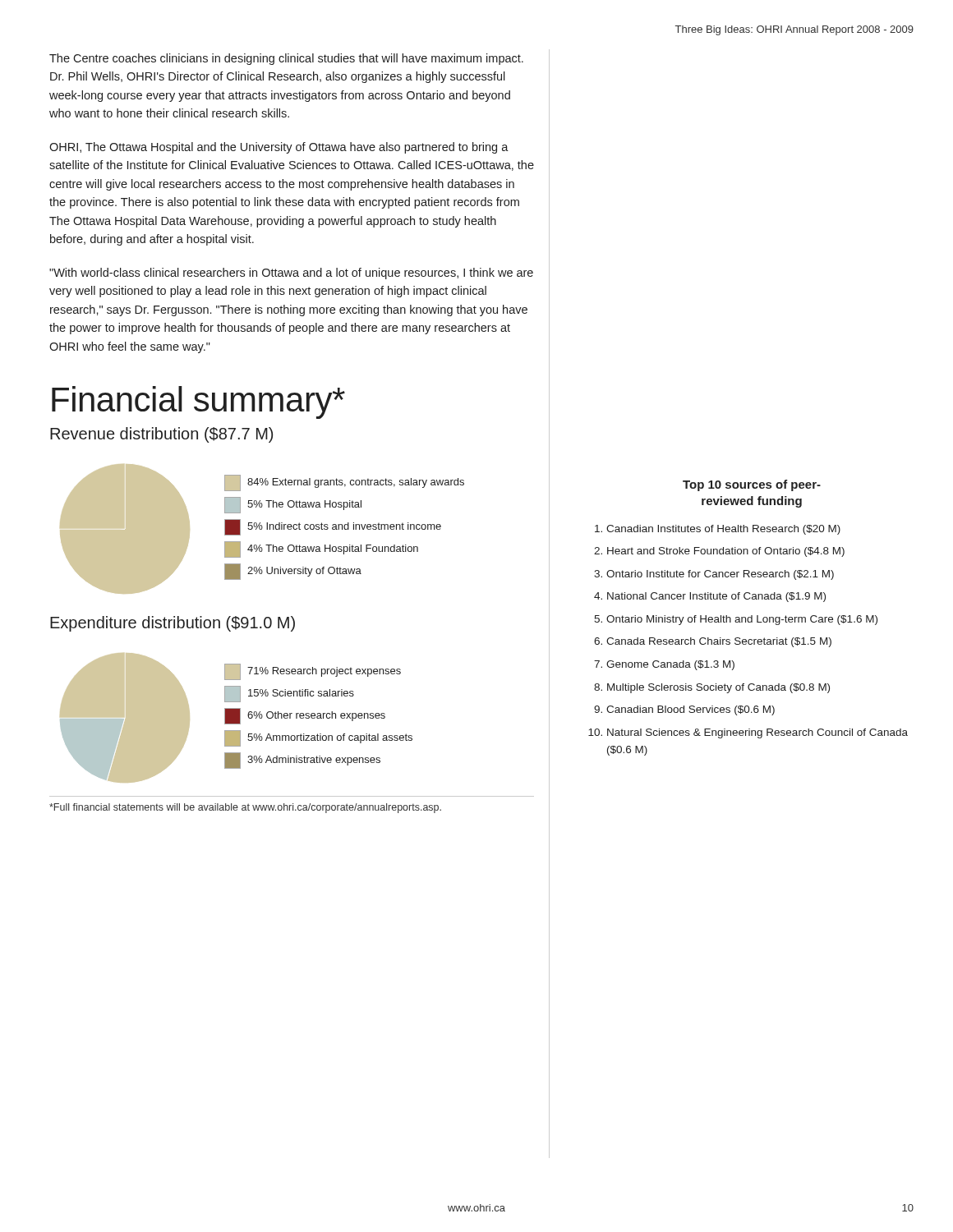Find the block starting "Ontario Institute for Cancer Research"

[x=720, y=573]
